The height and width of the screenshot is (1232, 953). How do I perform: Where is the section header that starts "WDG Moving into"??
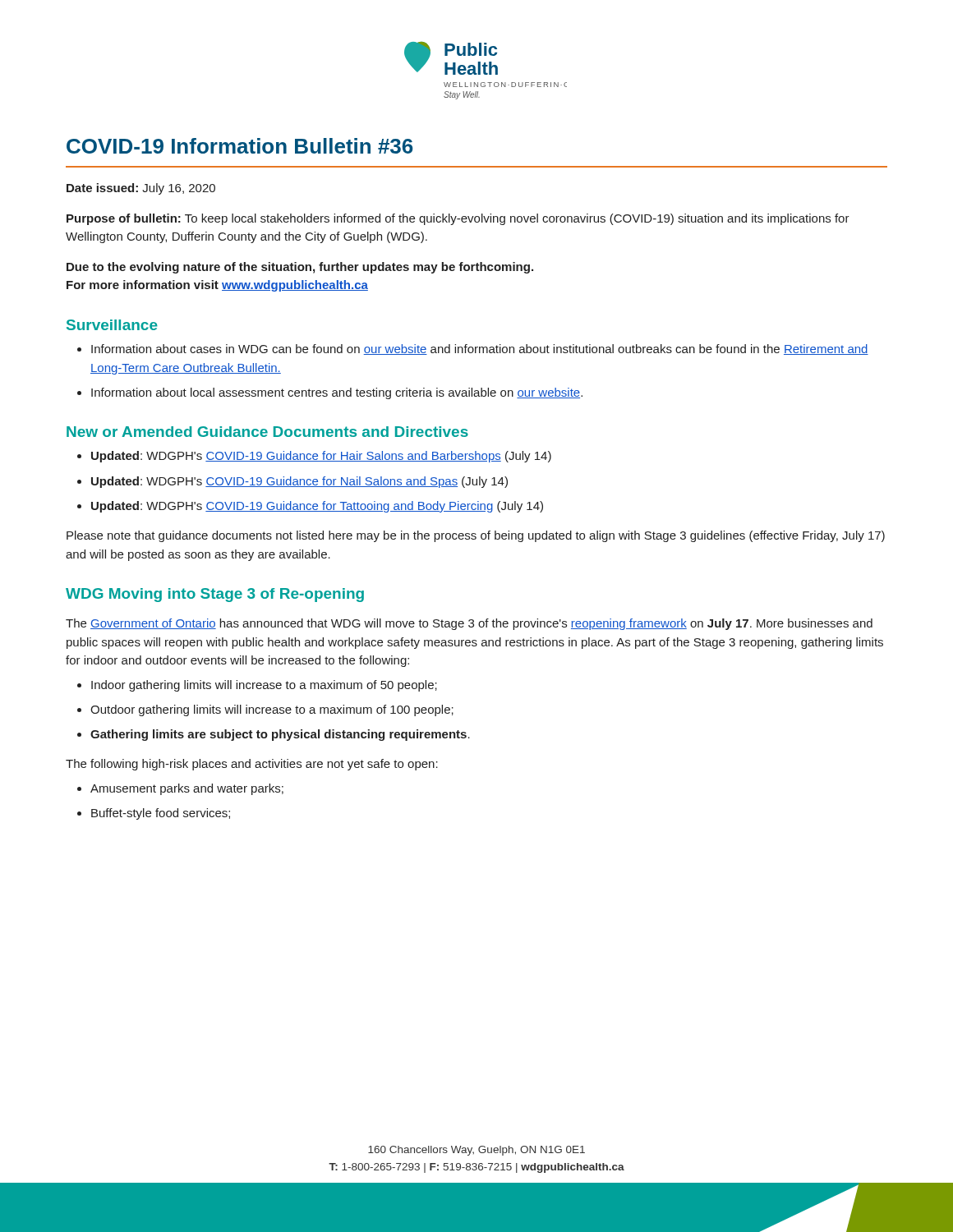point(215,593)
